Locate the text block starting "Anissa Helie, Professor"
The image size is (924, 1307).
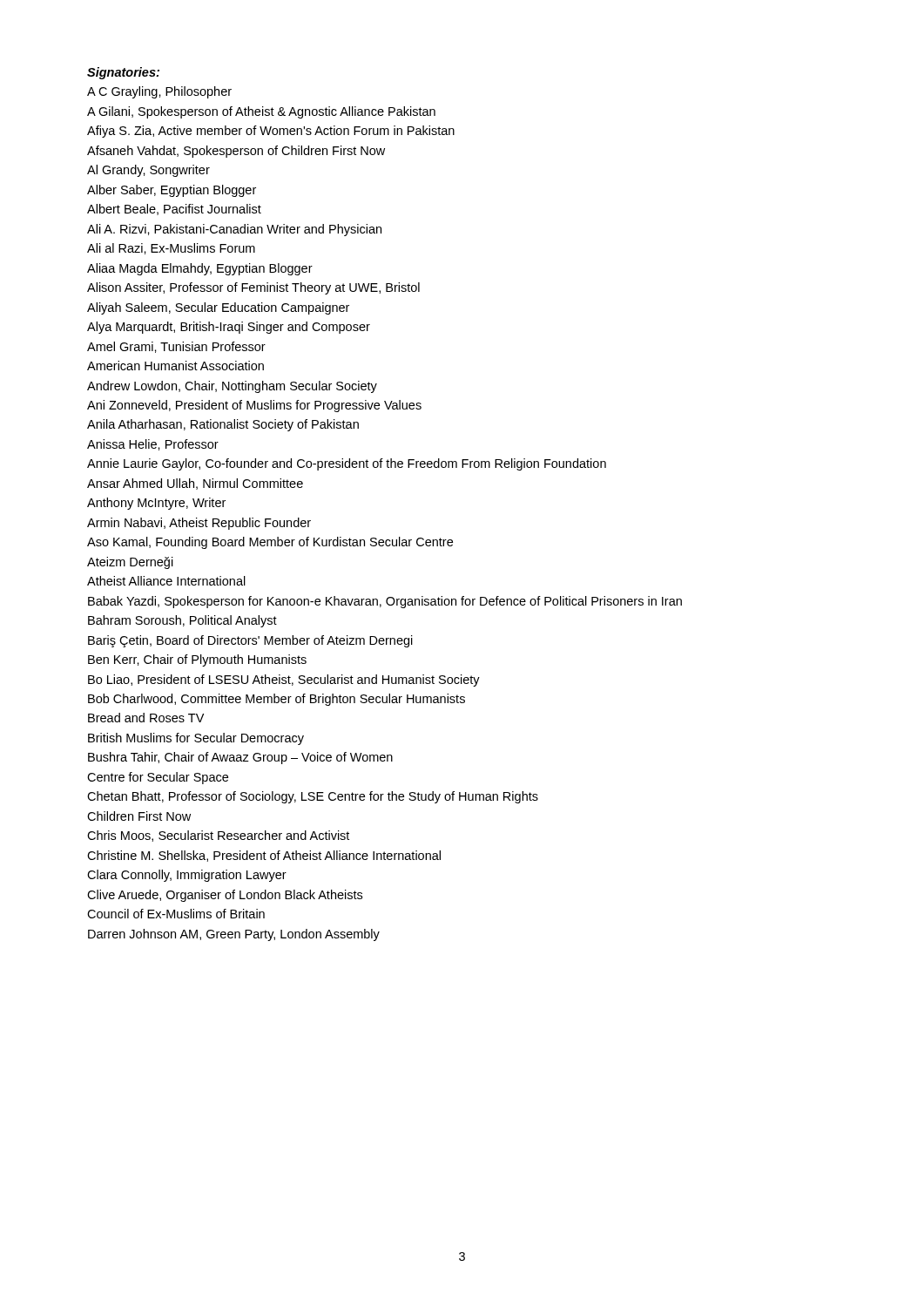click(x=153, y=444)
